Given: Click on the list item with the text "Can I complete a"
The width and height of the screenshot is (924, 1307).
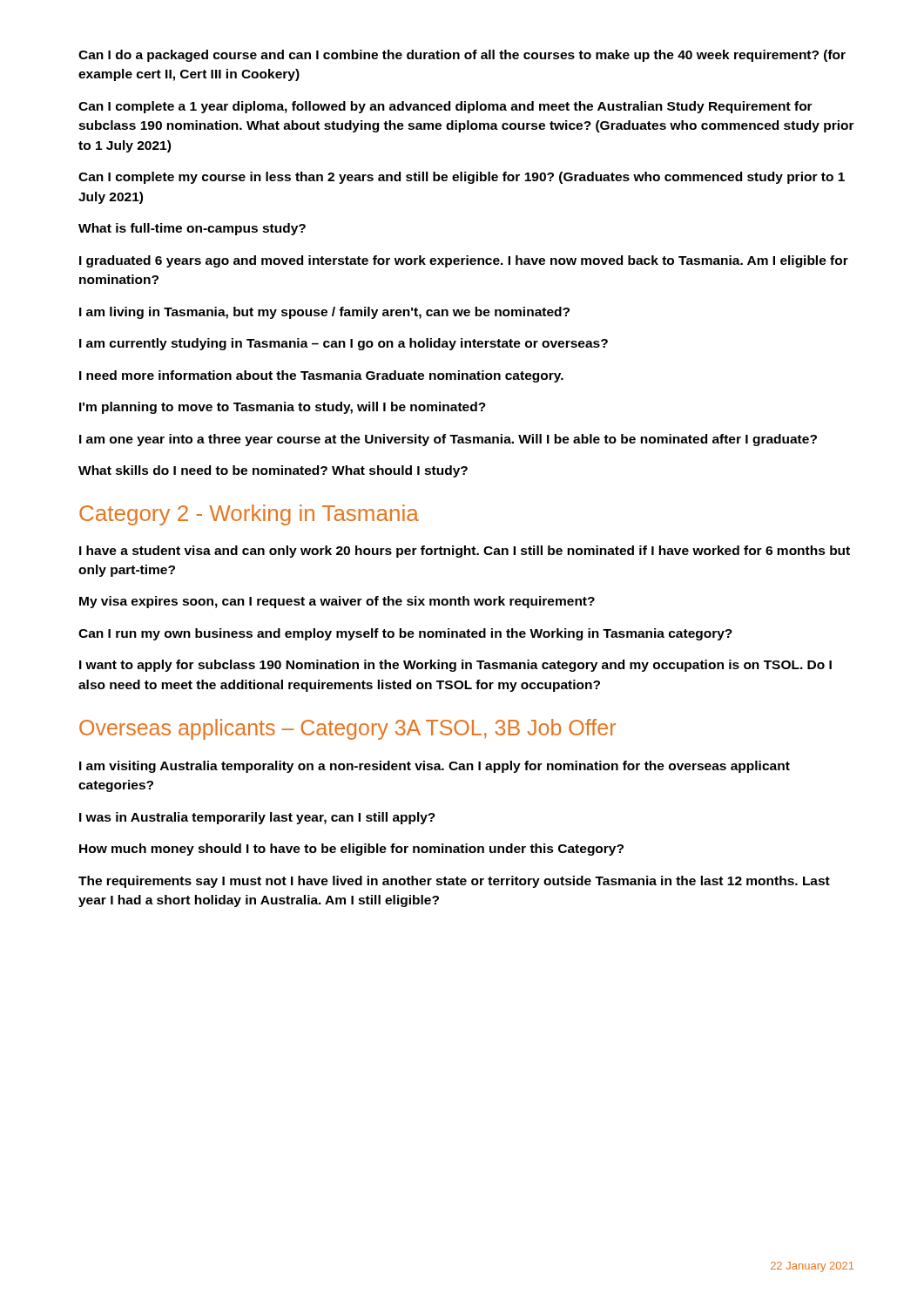Looking at the screenshot, I should pyautogui.click(x=466, y=125).
